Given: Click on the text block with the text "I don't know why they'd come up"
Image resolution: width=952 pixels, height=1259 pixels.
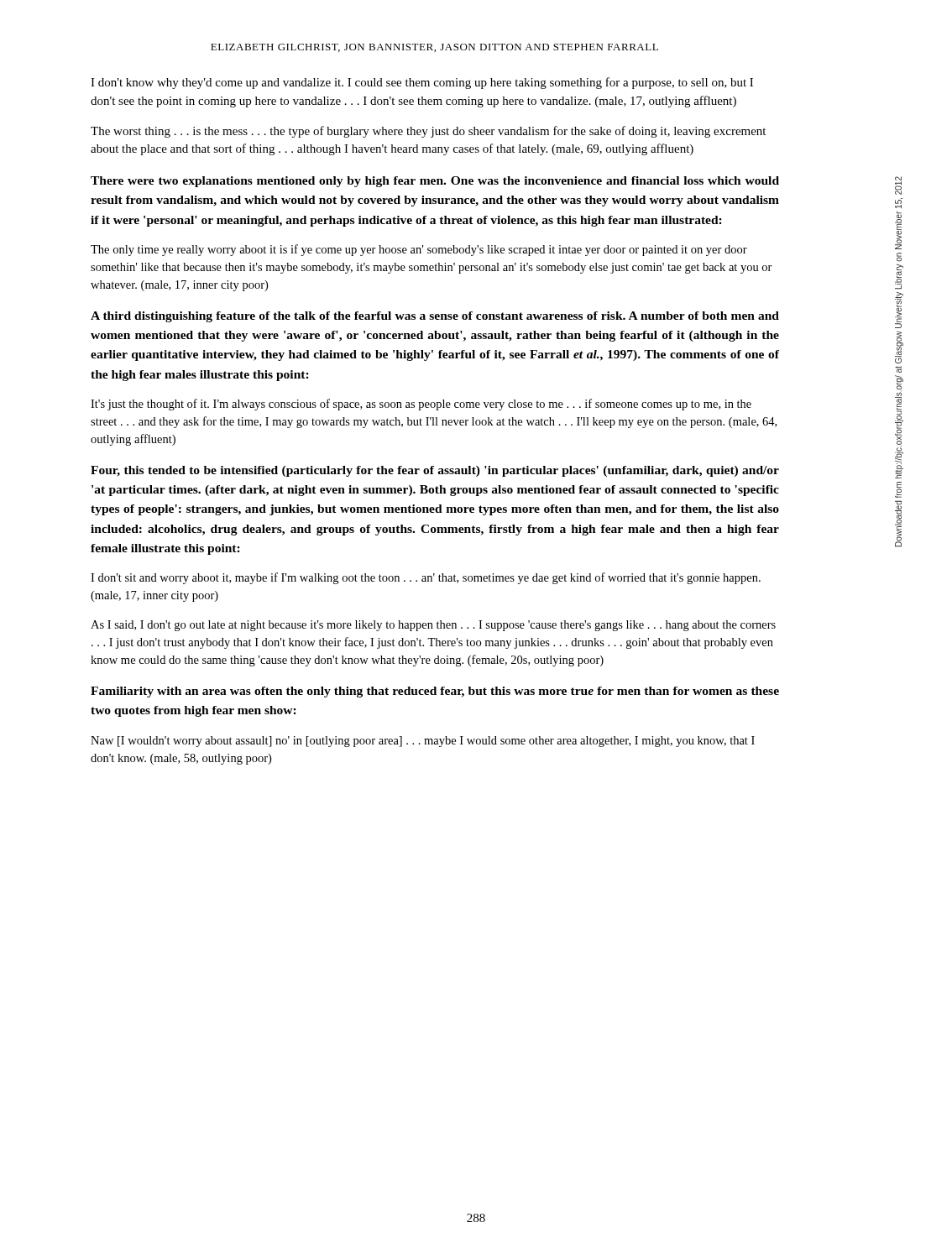Looking at the screenshot, I should (422, 91).
